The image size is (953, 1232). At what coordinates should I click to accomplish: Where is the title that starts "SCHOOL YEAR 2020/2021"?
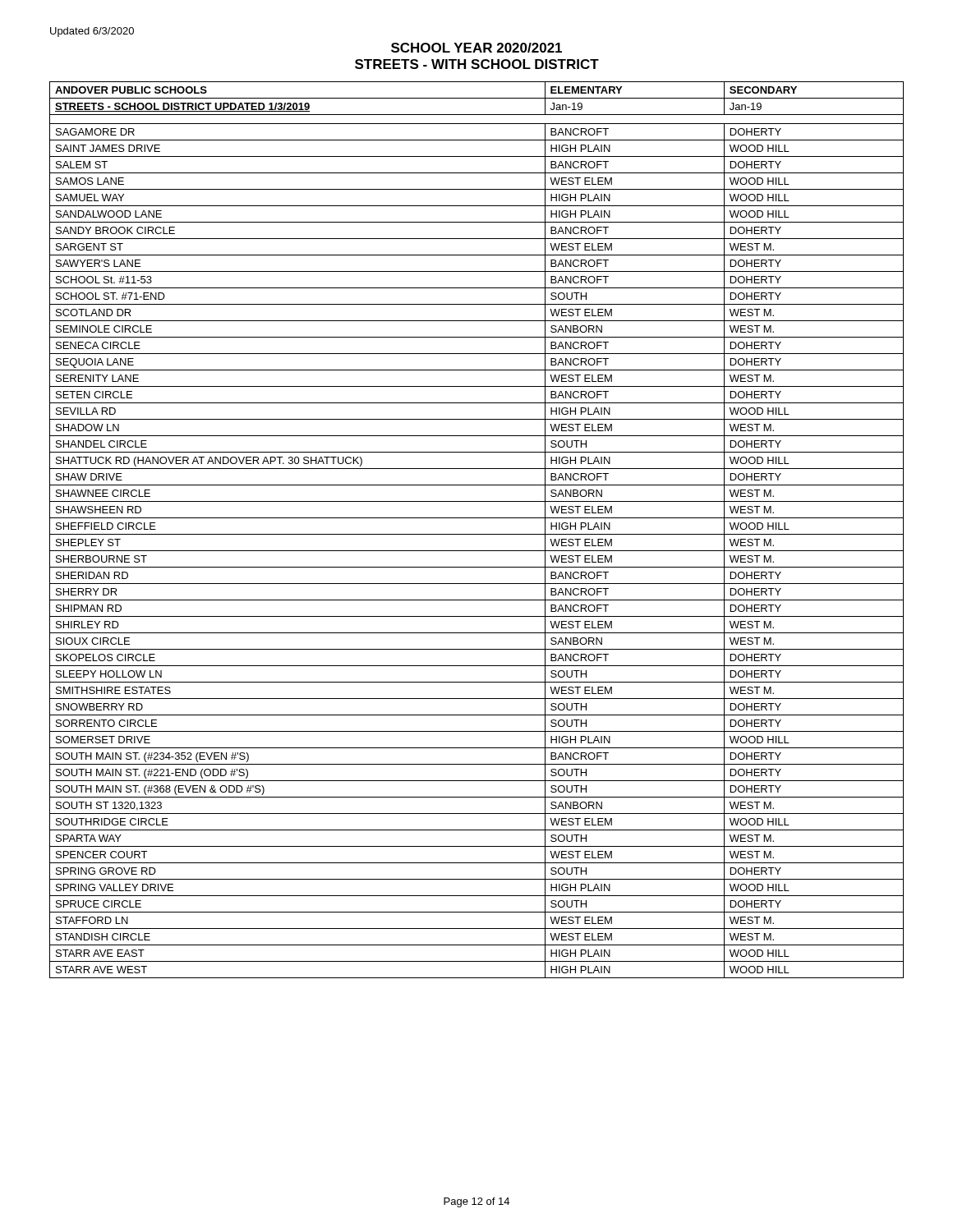pos(476,57)
